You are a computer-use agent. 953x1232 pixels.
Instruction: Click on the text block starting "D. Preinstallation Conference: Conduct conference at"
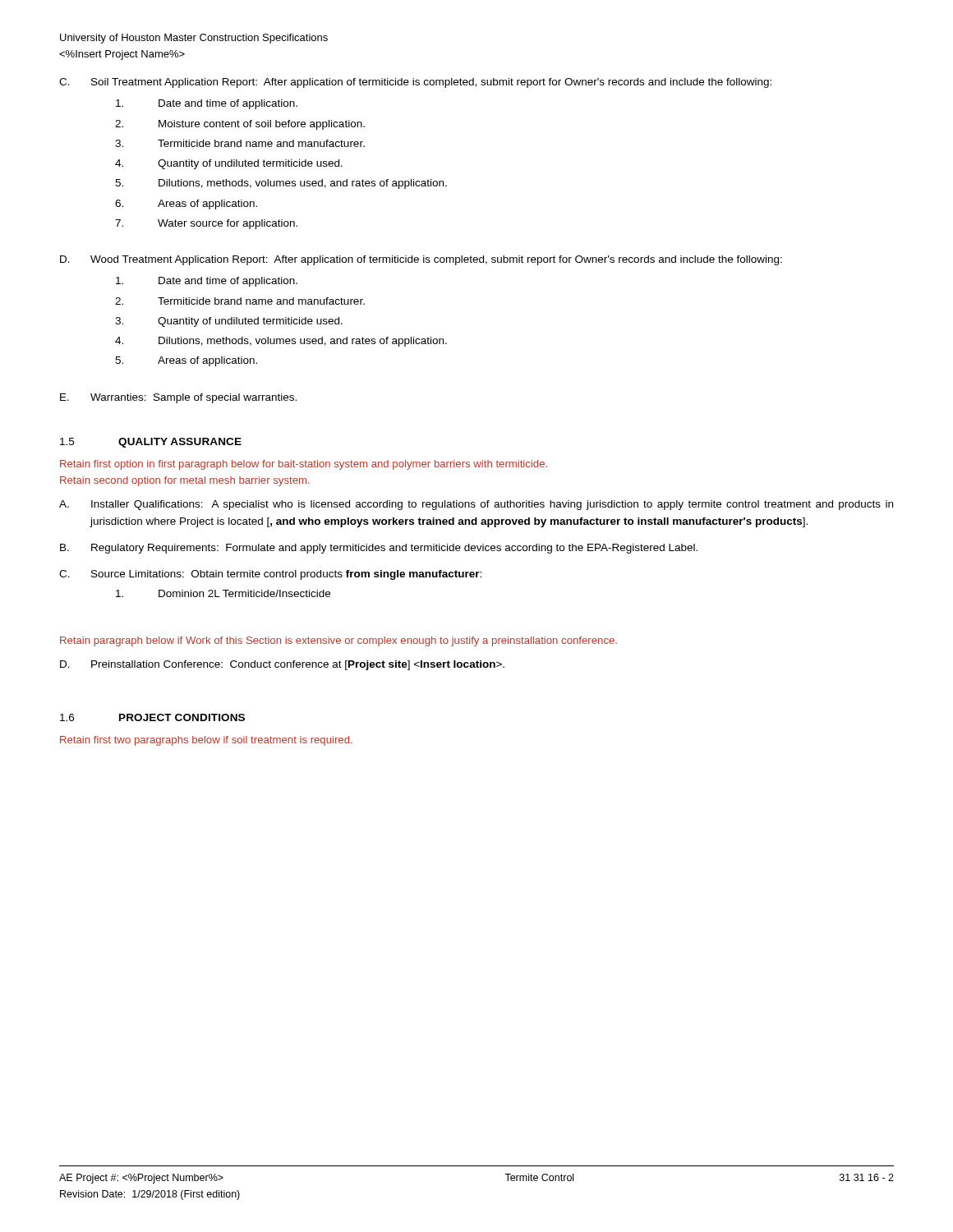[476, 665]
